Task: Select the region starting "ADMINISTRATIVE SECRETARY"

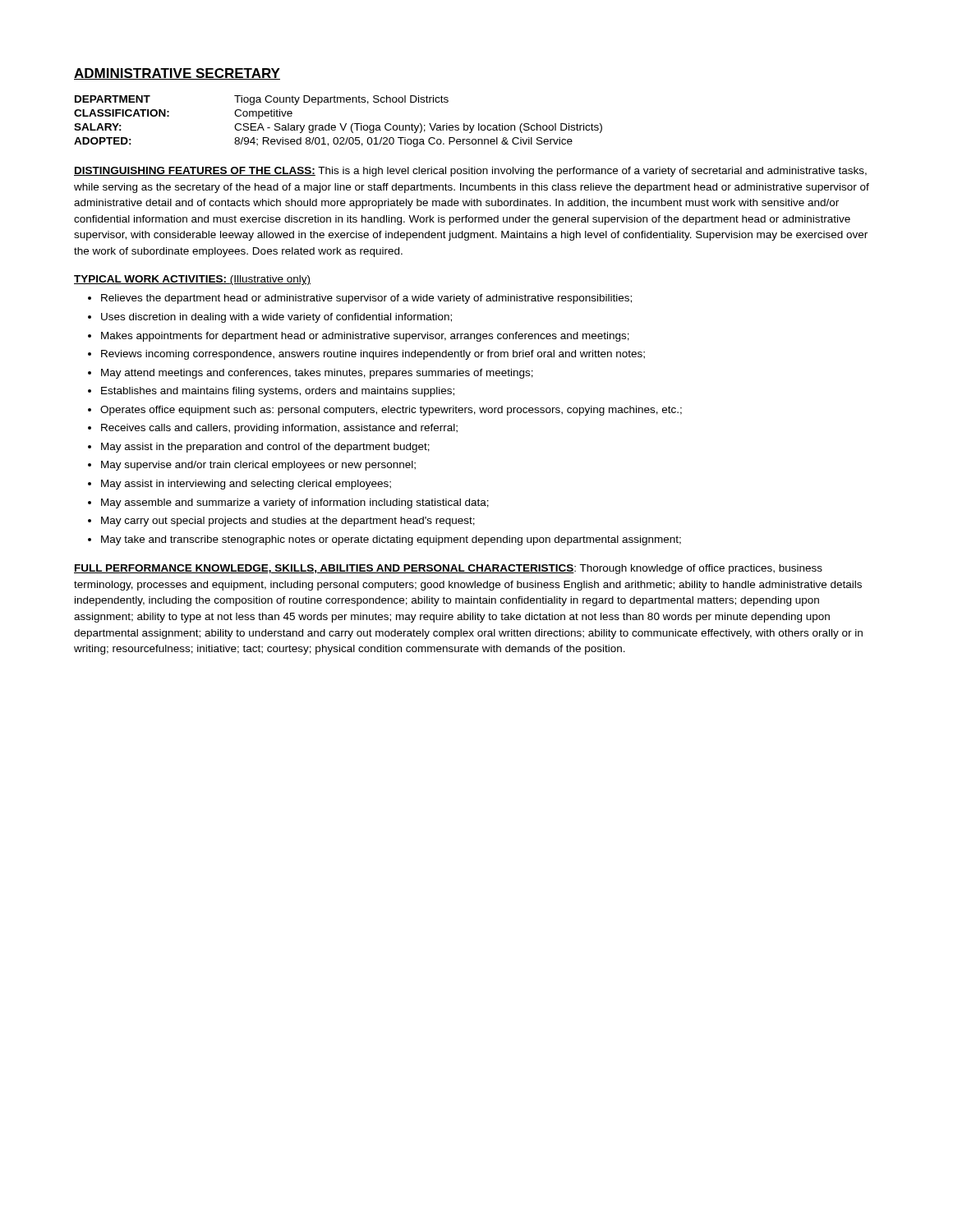Action: pyautogui.click(x=177, y=73)
